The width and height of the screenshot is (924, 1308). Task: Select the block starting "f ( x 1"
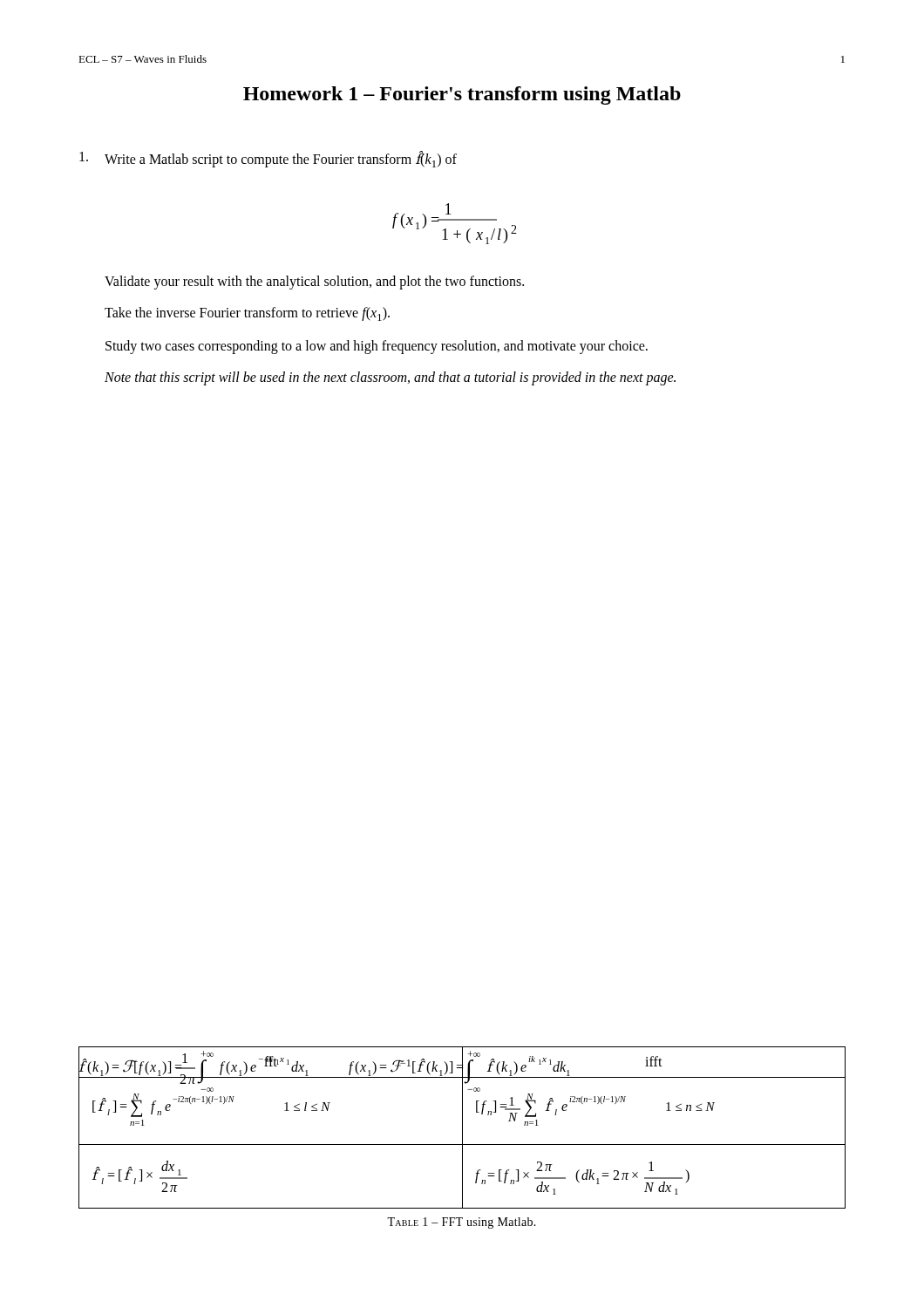(462, 222)
